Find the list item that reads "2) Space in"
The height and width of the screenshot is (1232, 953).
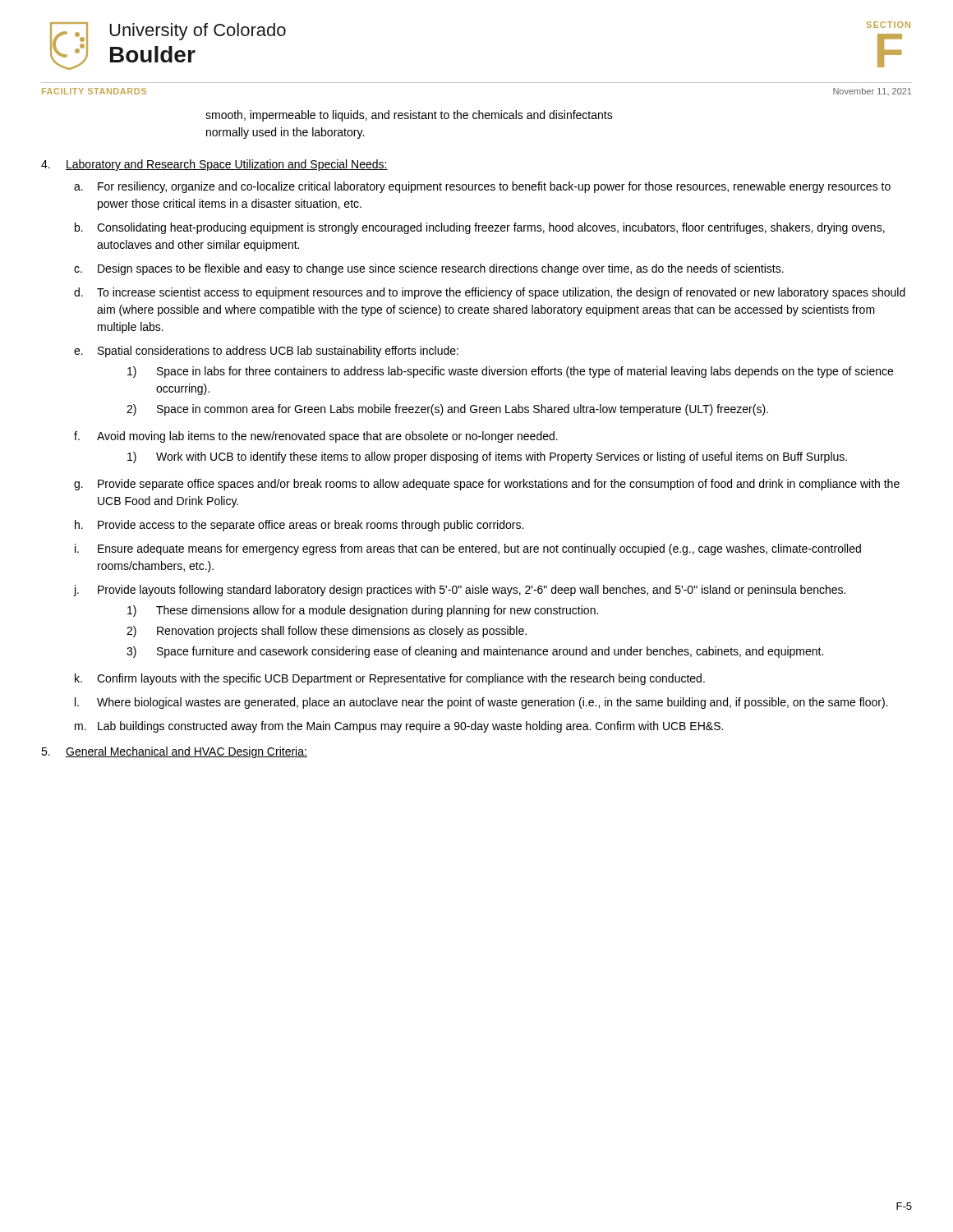click(x=519, y=409)
